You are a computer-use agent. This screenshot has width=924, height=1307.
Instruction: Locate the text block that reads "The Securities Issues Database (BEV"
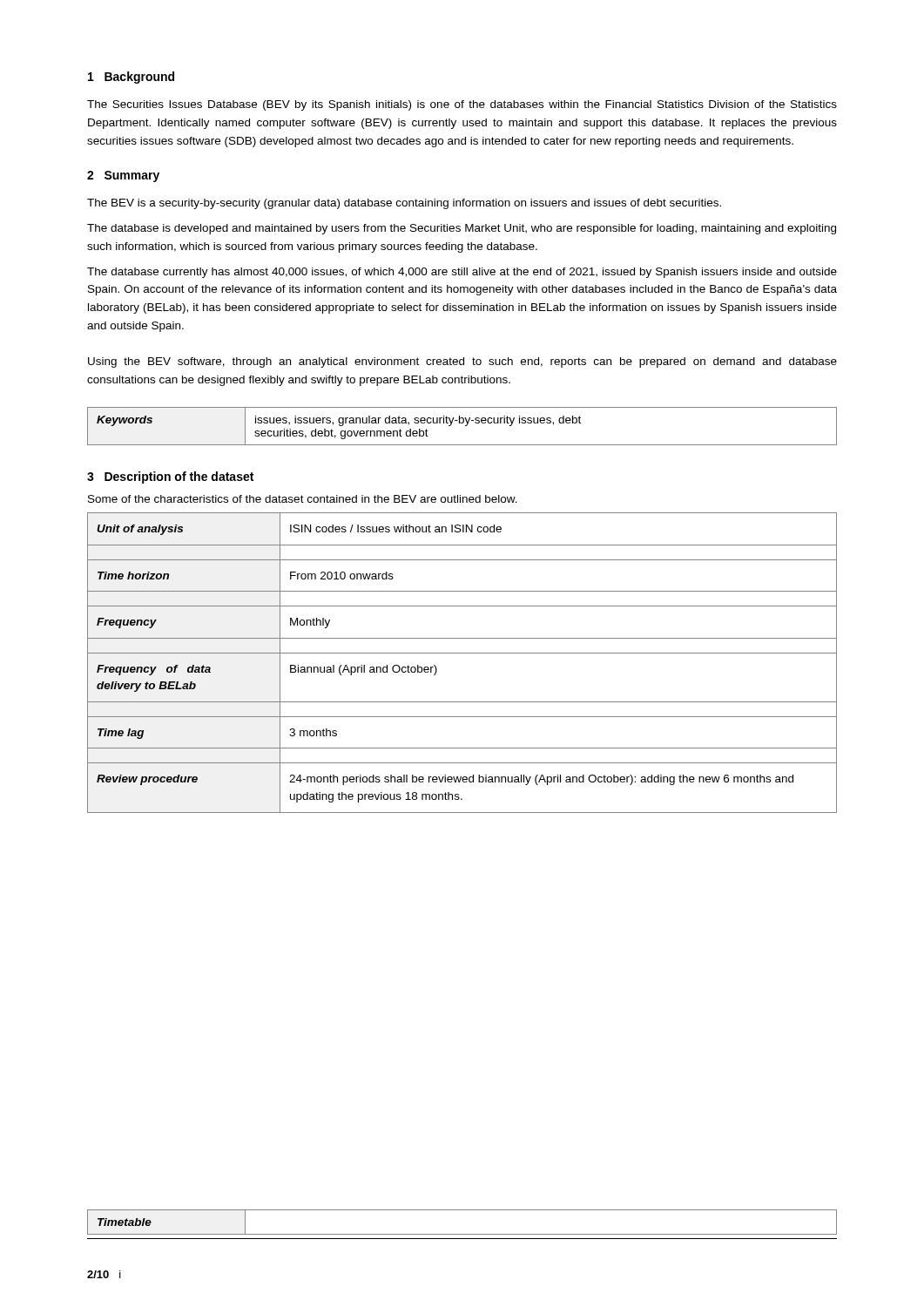[x=462, y=122]
